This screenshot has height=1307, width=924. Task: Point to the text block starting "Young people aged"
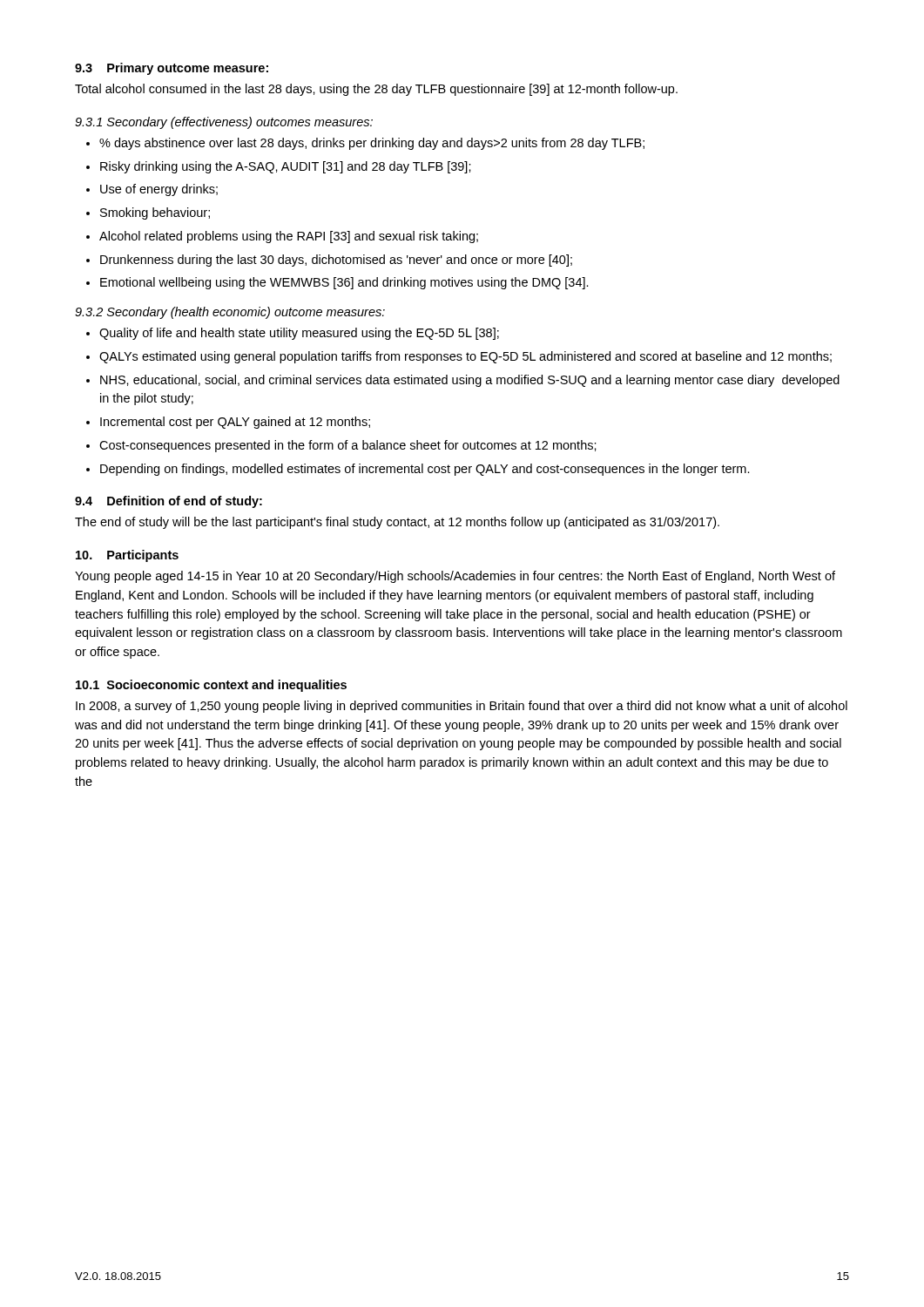point(459,614)
